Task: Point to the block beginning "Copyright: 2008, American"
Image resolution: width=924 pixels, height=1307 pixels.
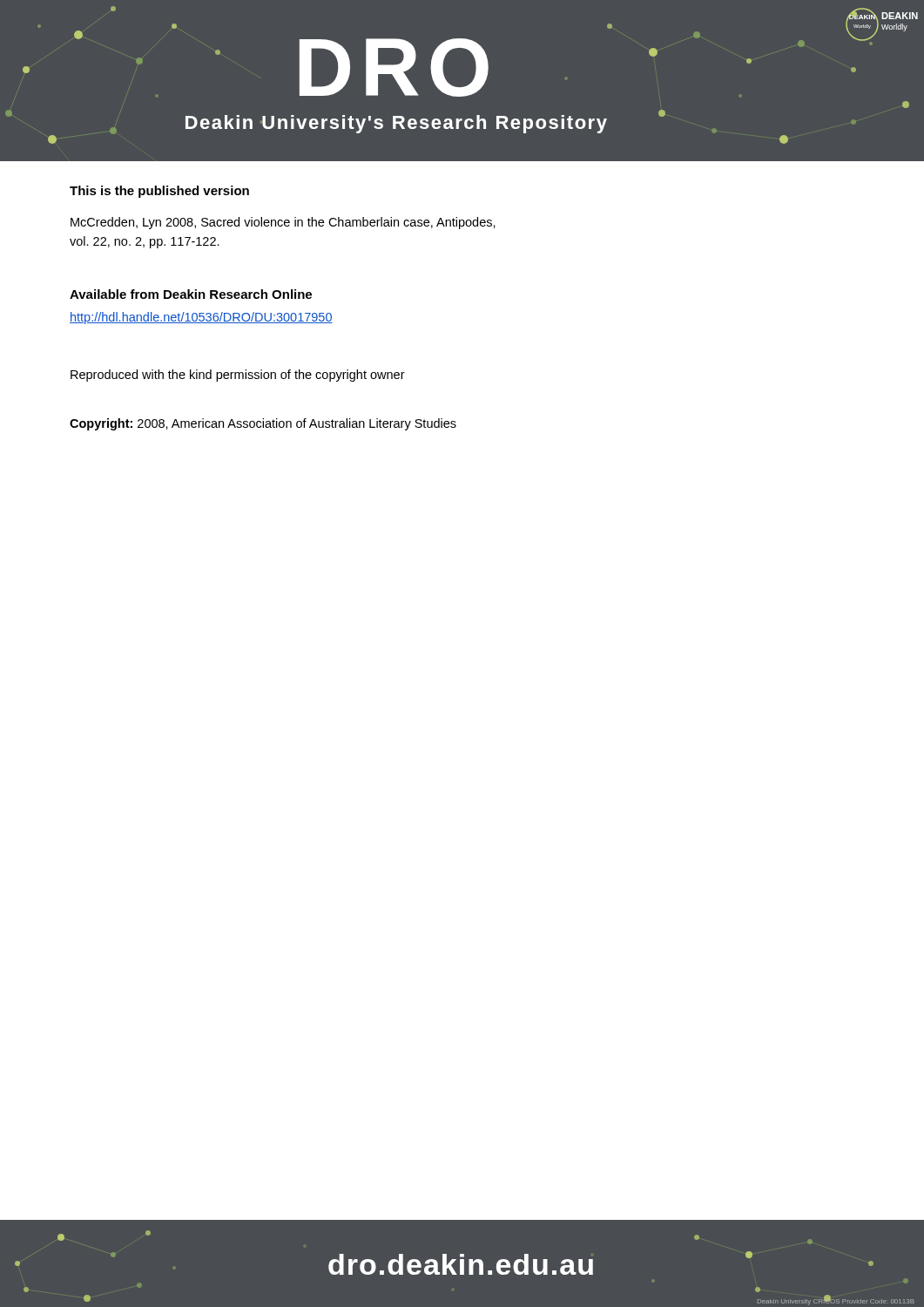Action: [x=263, y=423]
